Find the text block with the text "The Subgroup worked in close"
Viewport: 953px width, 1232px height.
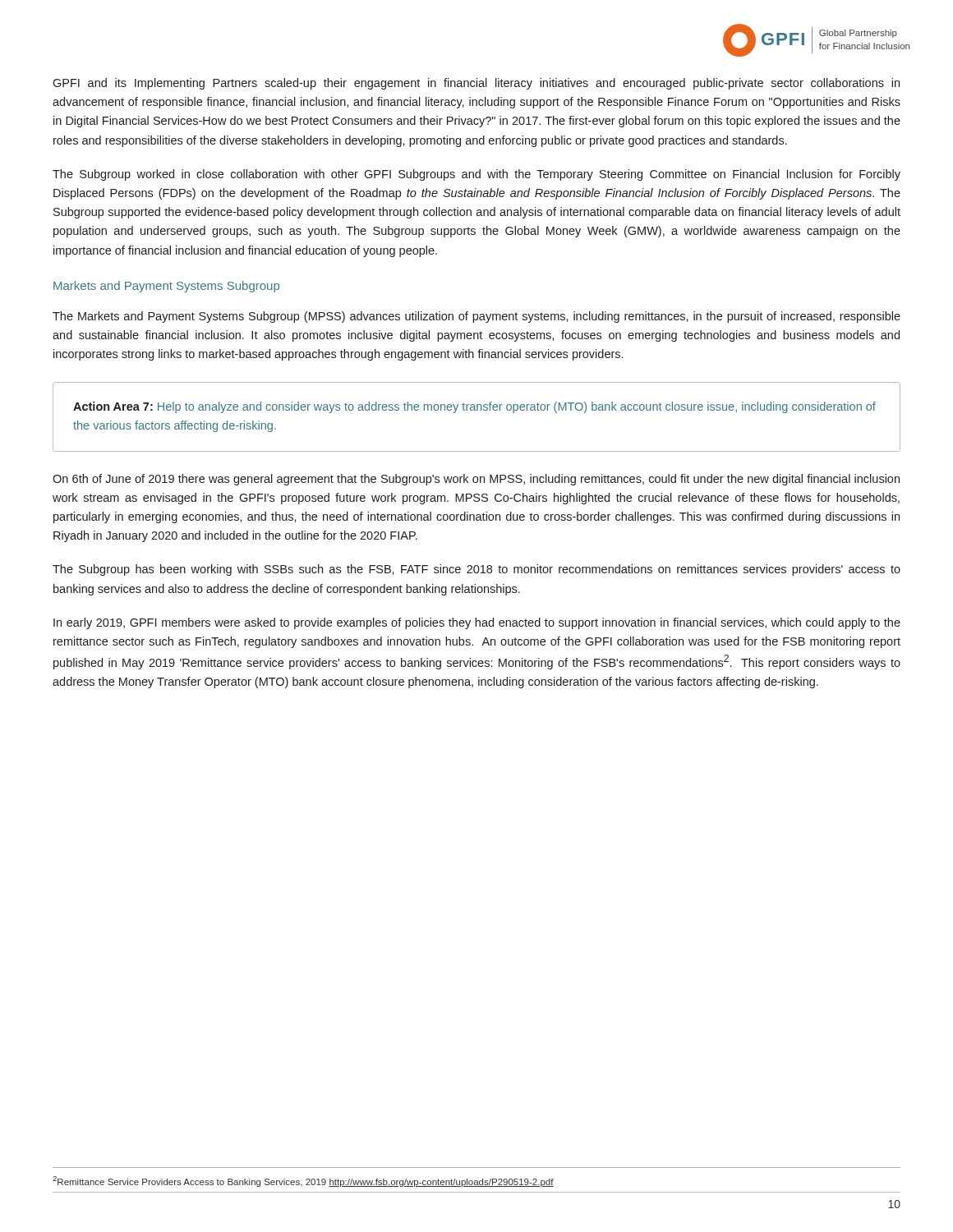[x=476, y=212]
